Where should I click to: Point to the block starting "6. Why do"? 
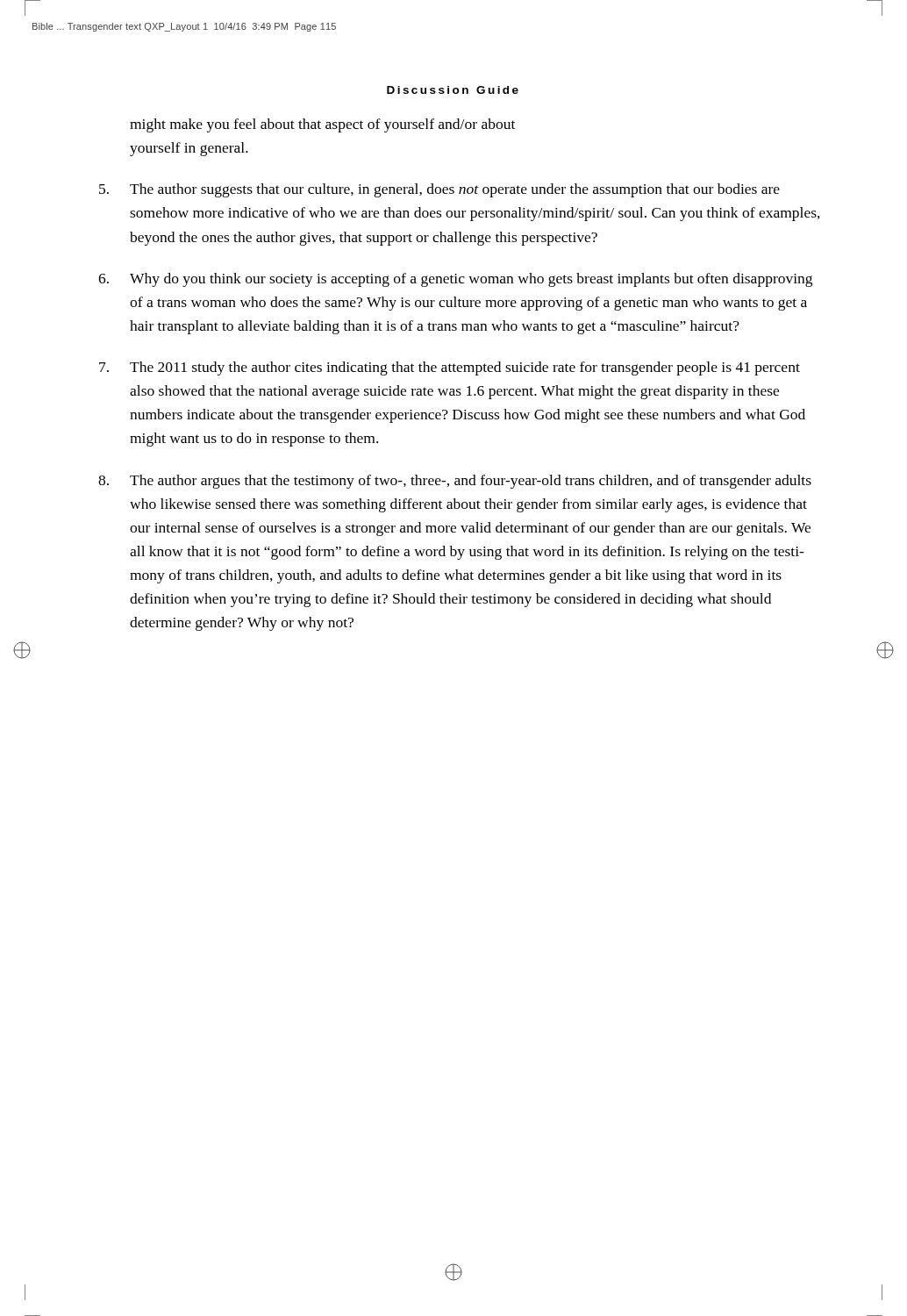pyautogui.click(x=463, y=302)
